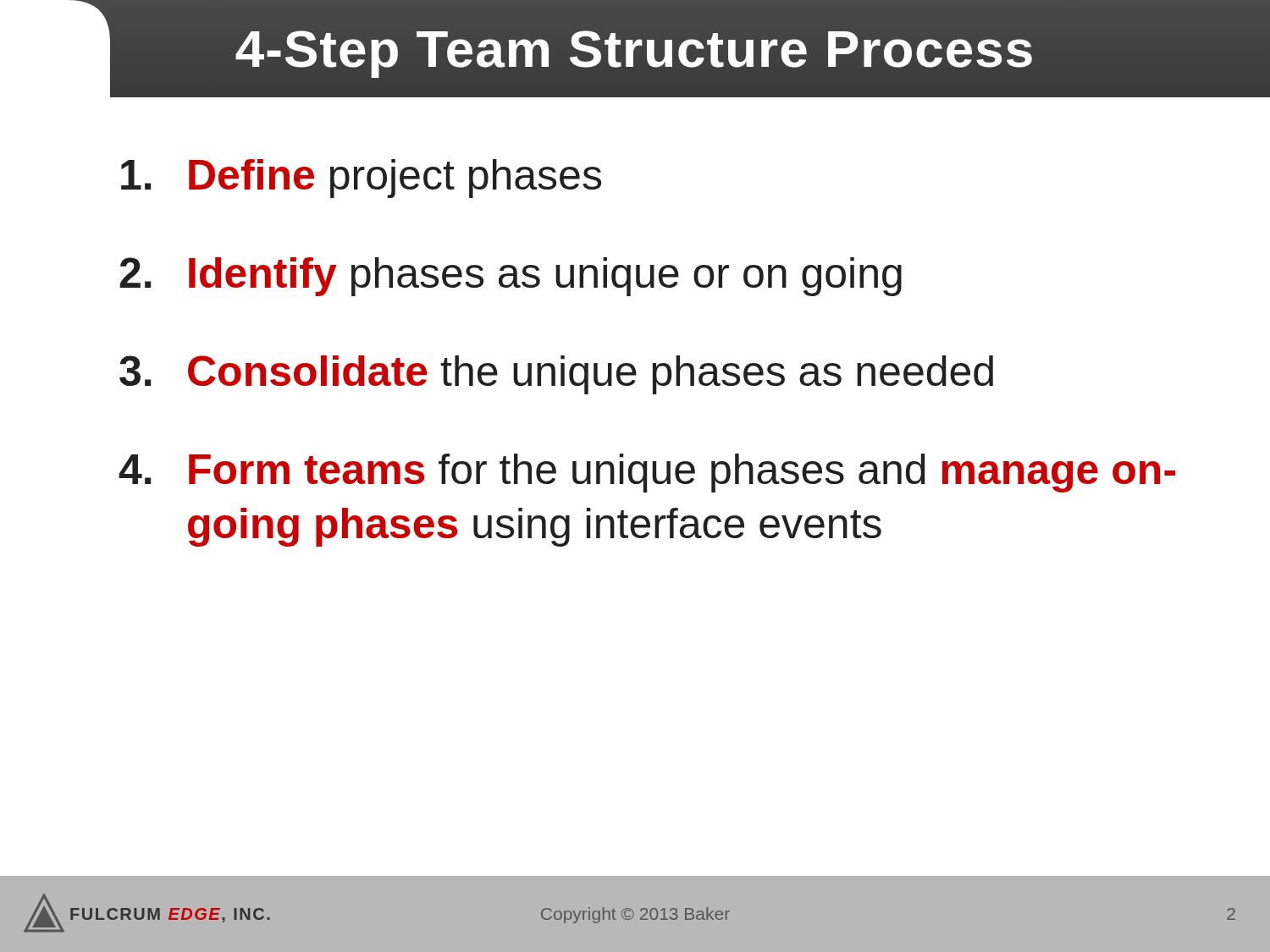Locate the block of text that opens with "3. Consolidate the"
This screenshot has height=952, width=1270.
557,372
